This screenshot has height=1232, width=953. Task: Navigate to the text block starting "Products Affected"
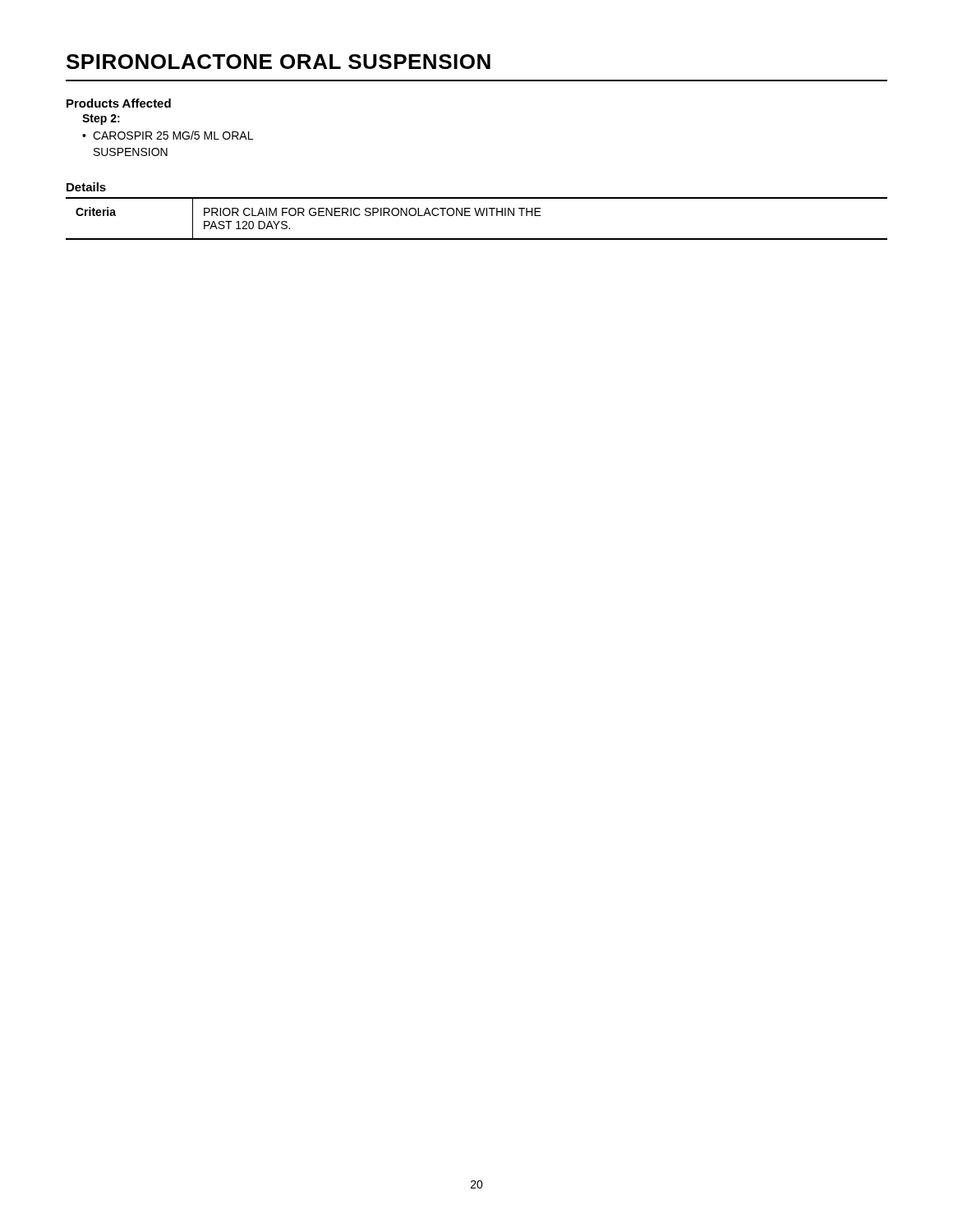pos(119,103)
